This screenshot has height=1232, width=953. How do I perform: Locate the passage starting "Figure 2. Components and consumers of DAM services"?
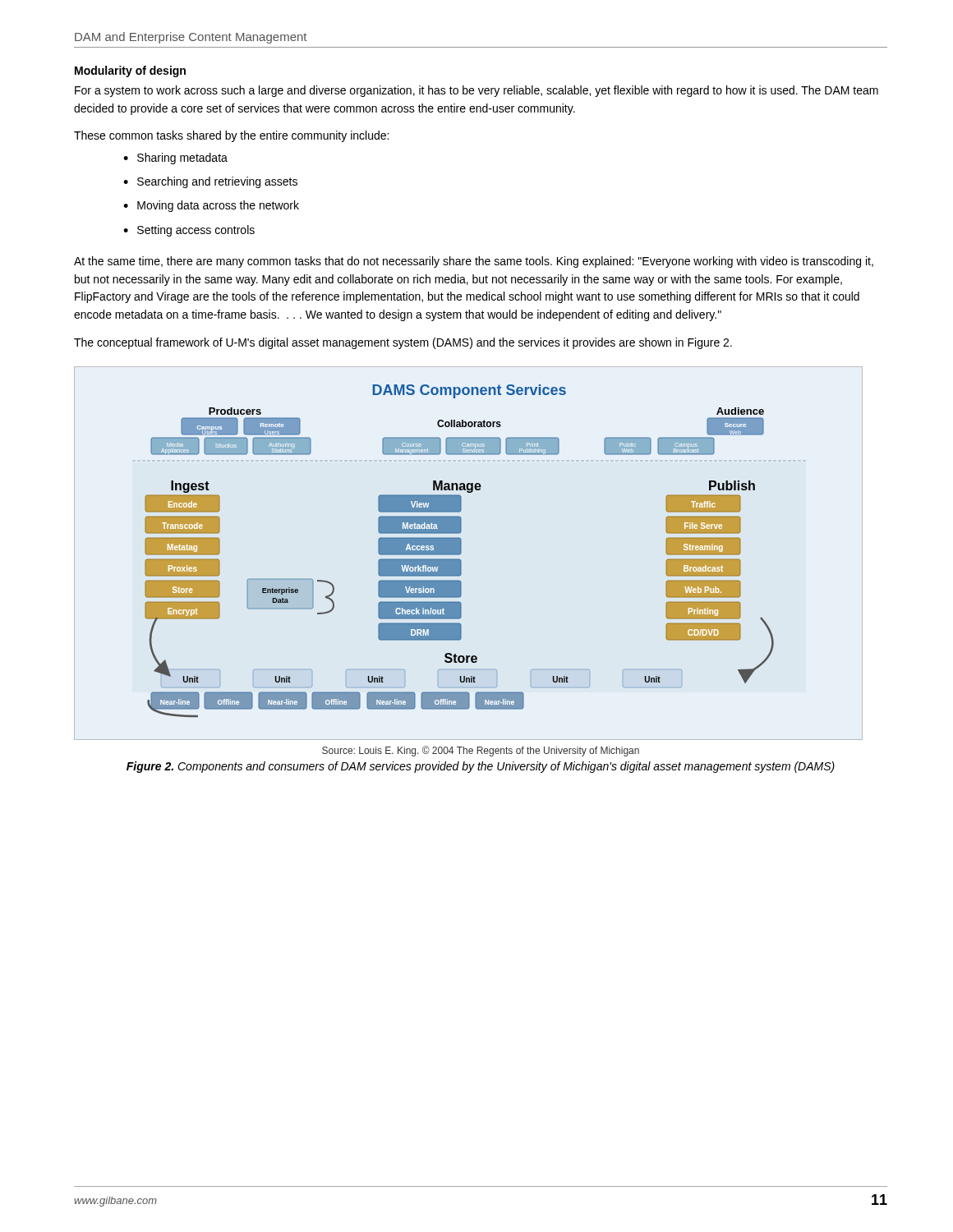coord(481,766)
